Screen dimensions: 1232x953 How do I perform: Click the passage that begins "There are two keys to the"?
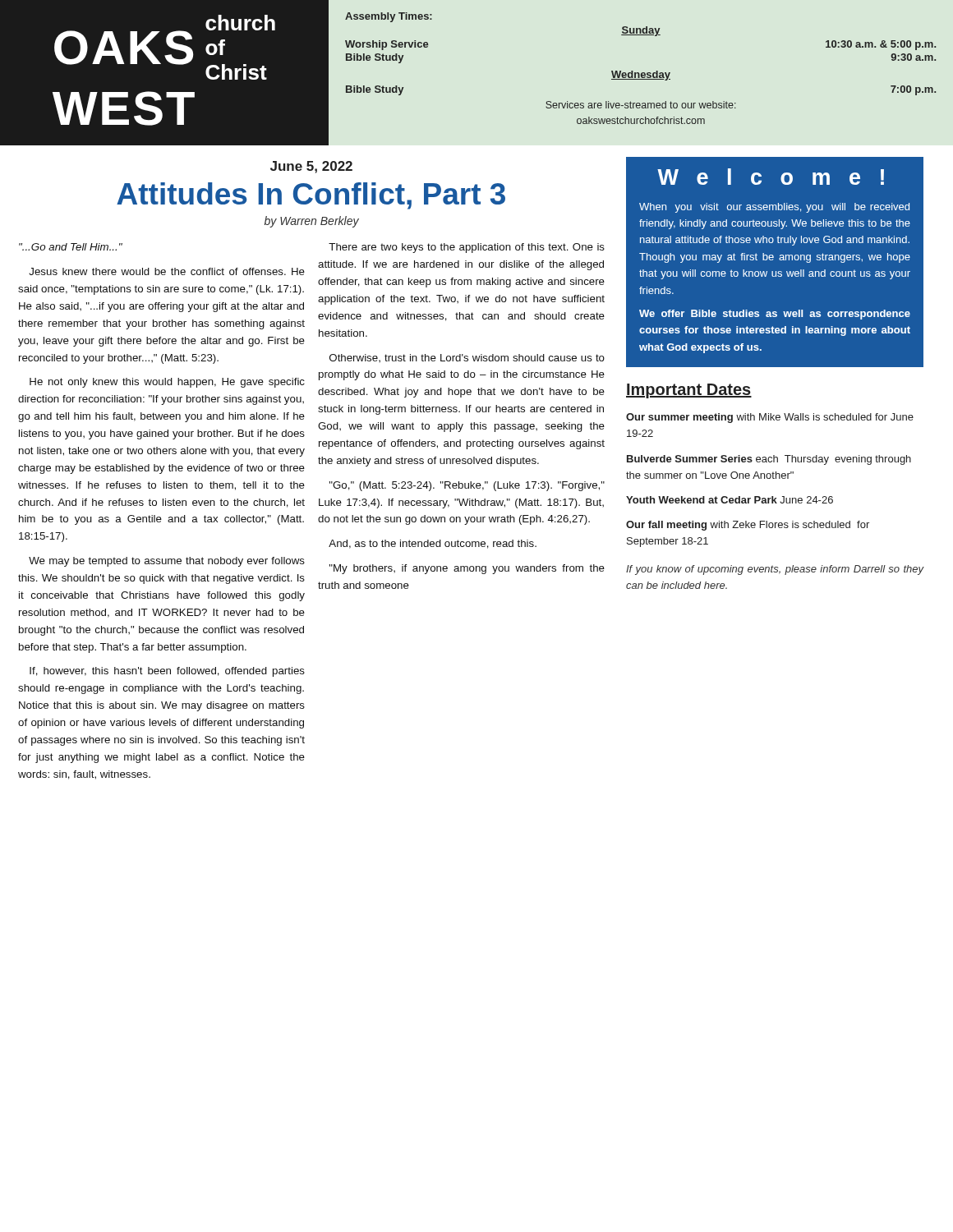click(461, 417)
